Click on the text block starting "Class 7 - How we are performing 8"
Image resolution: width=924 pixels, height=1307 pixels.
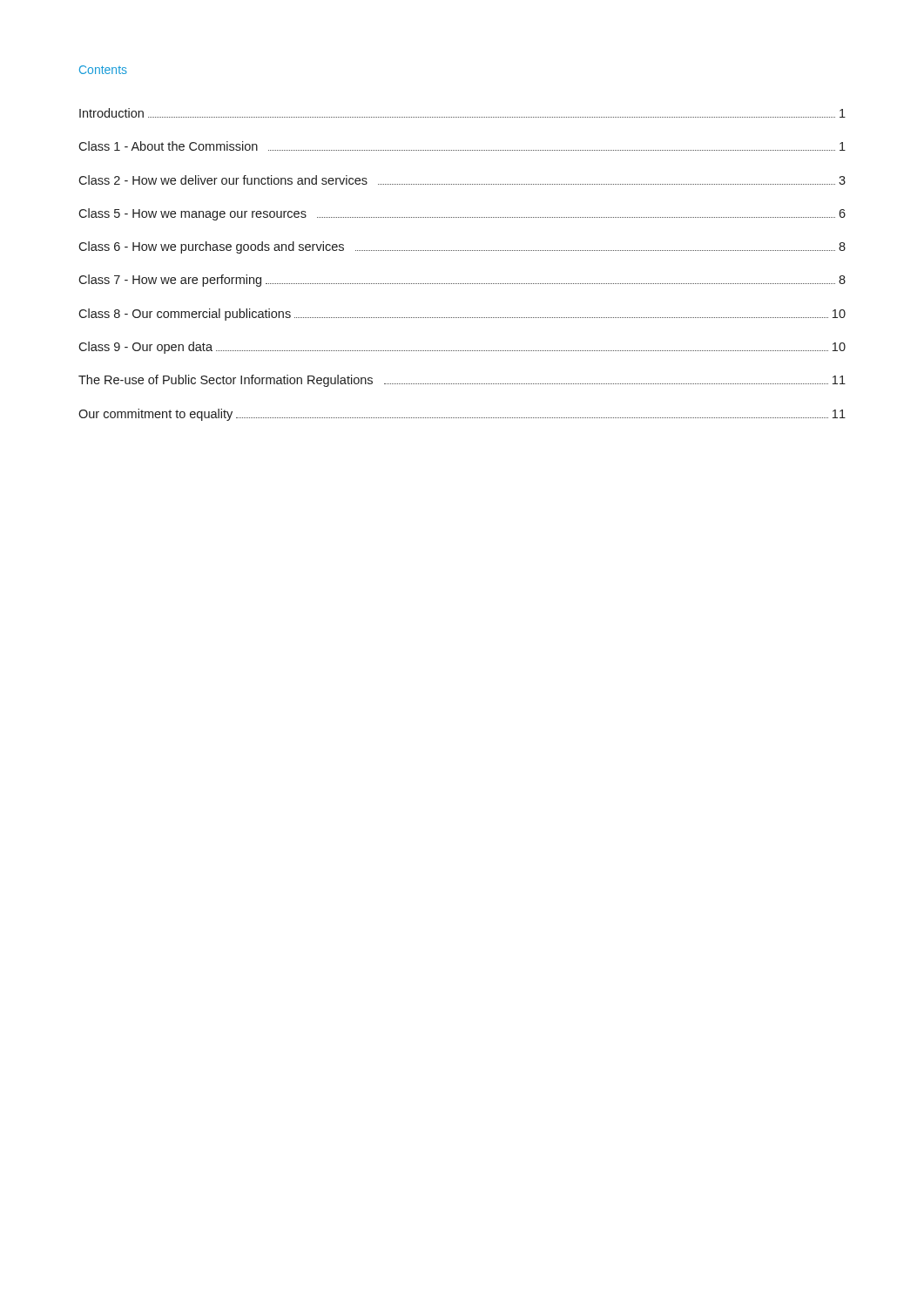(462, 280)
